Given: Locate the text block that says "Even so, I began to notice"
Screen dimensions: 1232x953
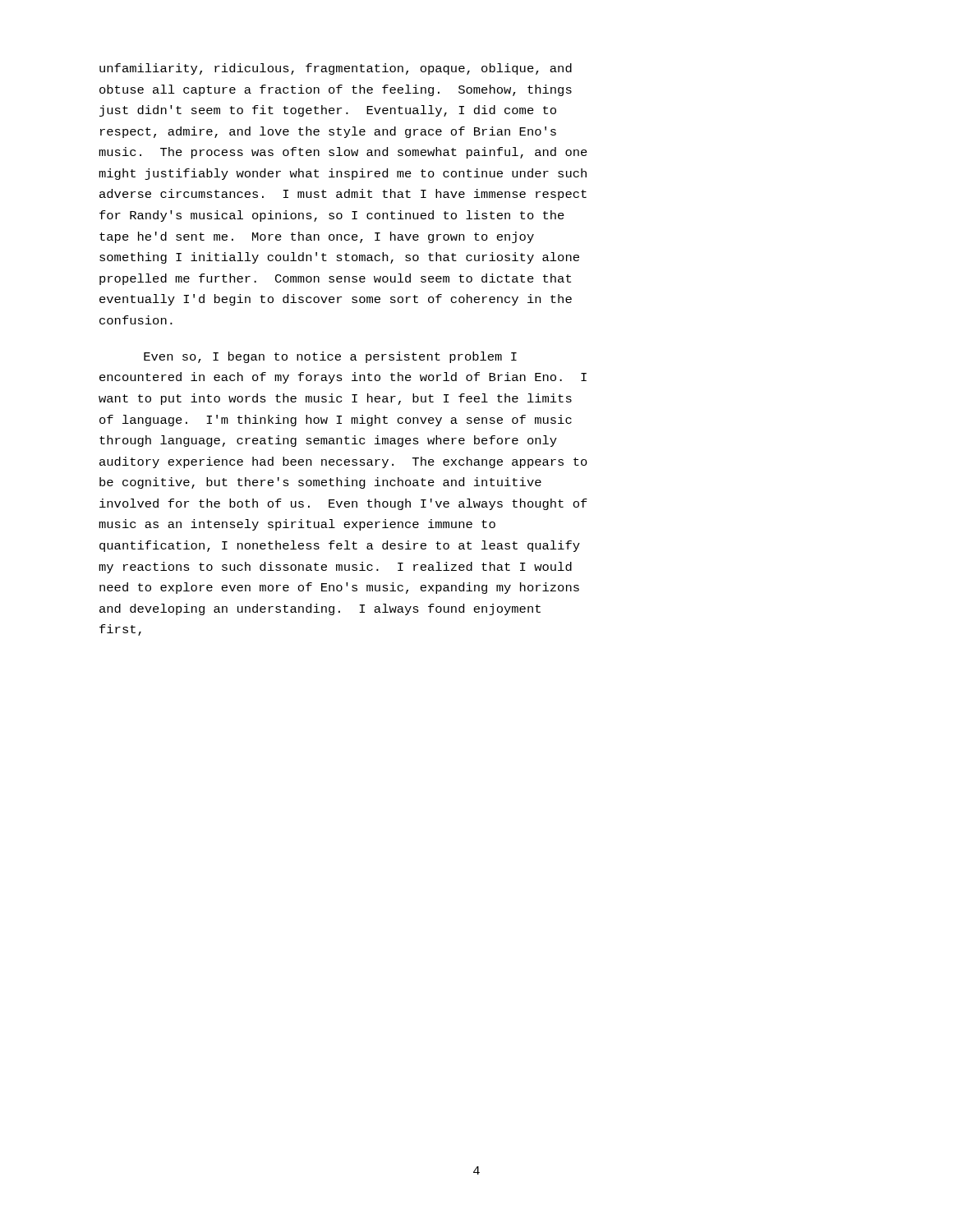Looking at the screenshot, I should coord(343,494).
